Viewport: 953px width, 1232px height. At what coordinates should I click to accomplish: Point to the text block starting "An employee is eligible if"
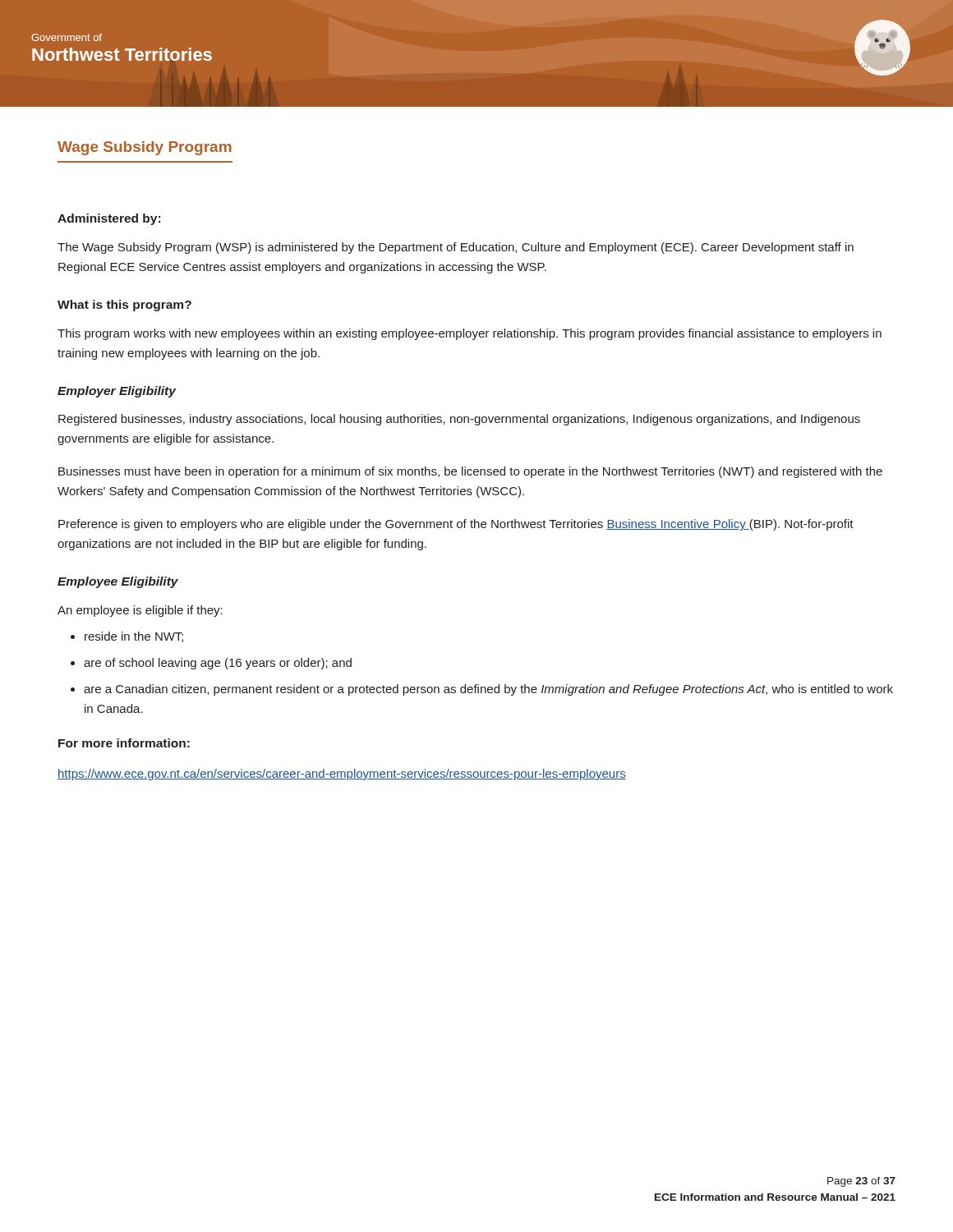[x=140, y=611]
